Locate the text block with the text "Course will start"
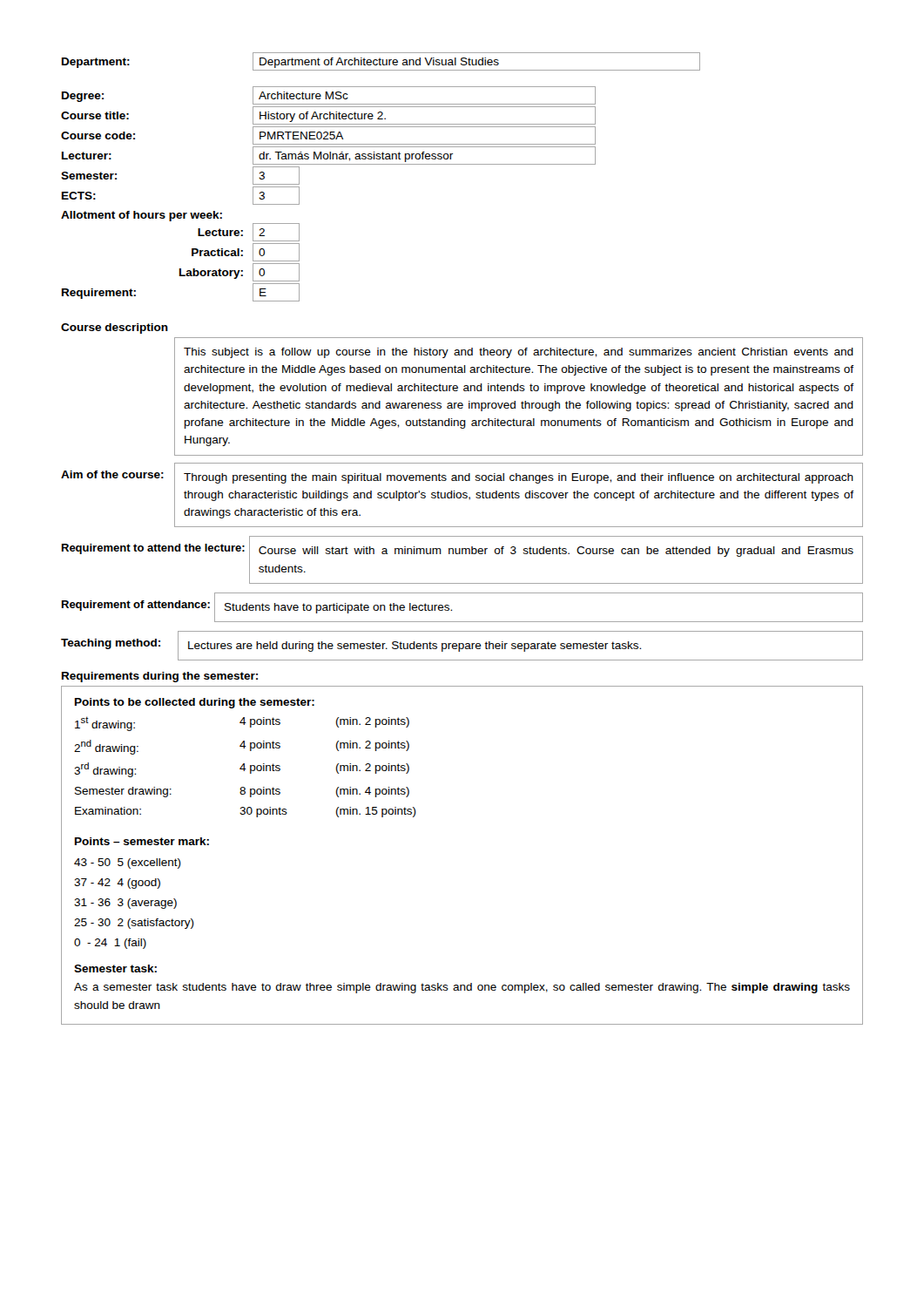 tap(556, 559)
